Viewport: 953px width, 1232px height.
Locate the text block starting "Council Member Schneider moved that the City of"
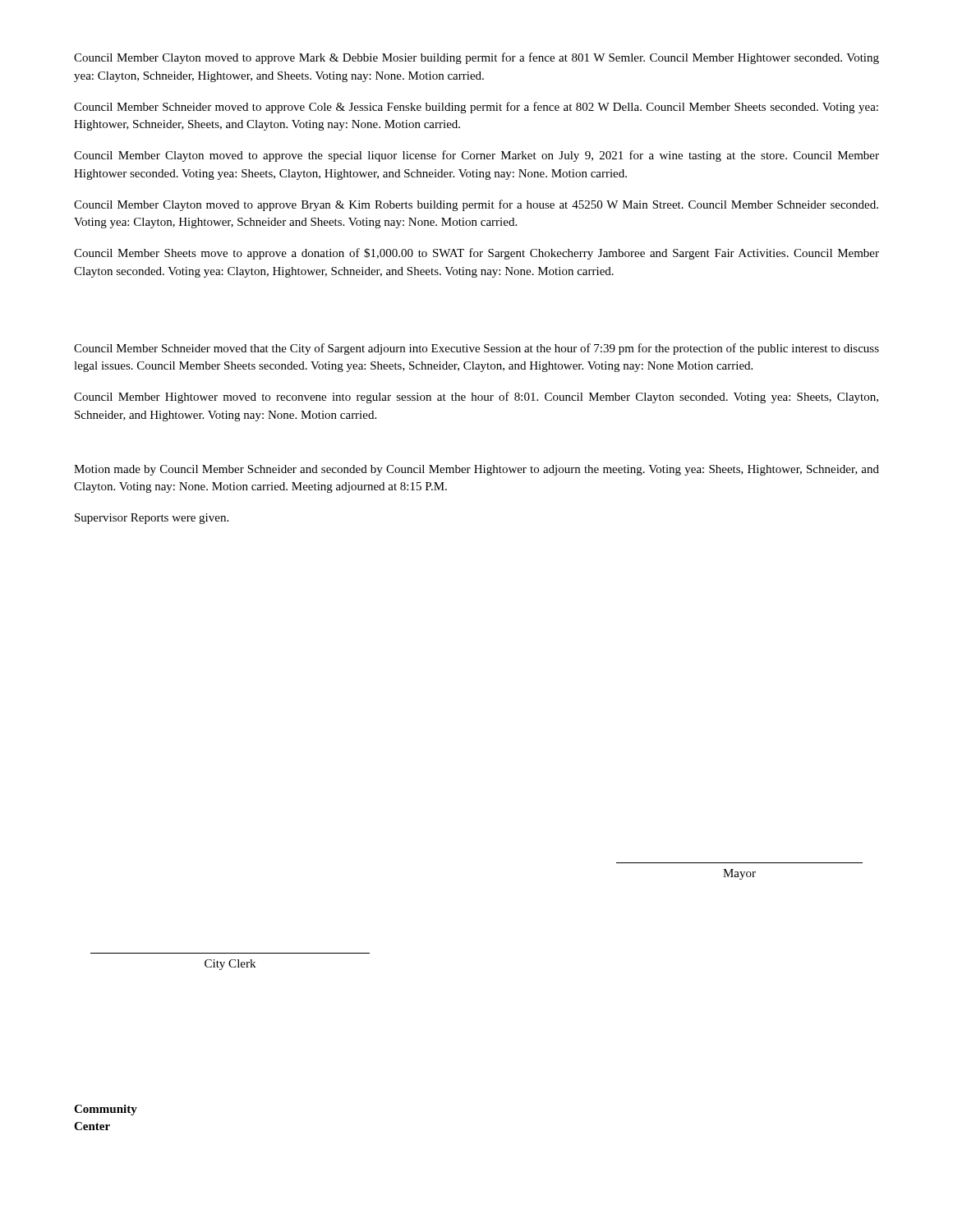(476, 357)
